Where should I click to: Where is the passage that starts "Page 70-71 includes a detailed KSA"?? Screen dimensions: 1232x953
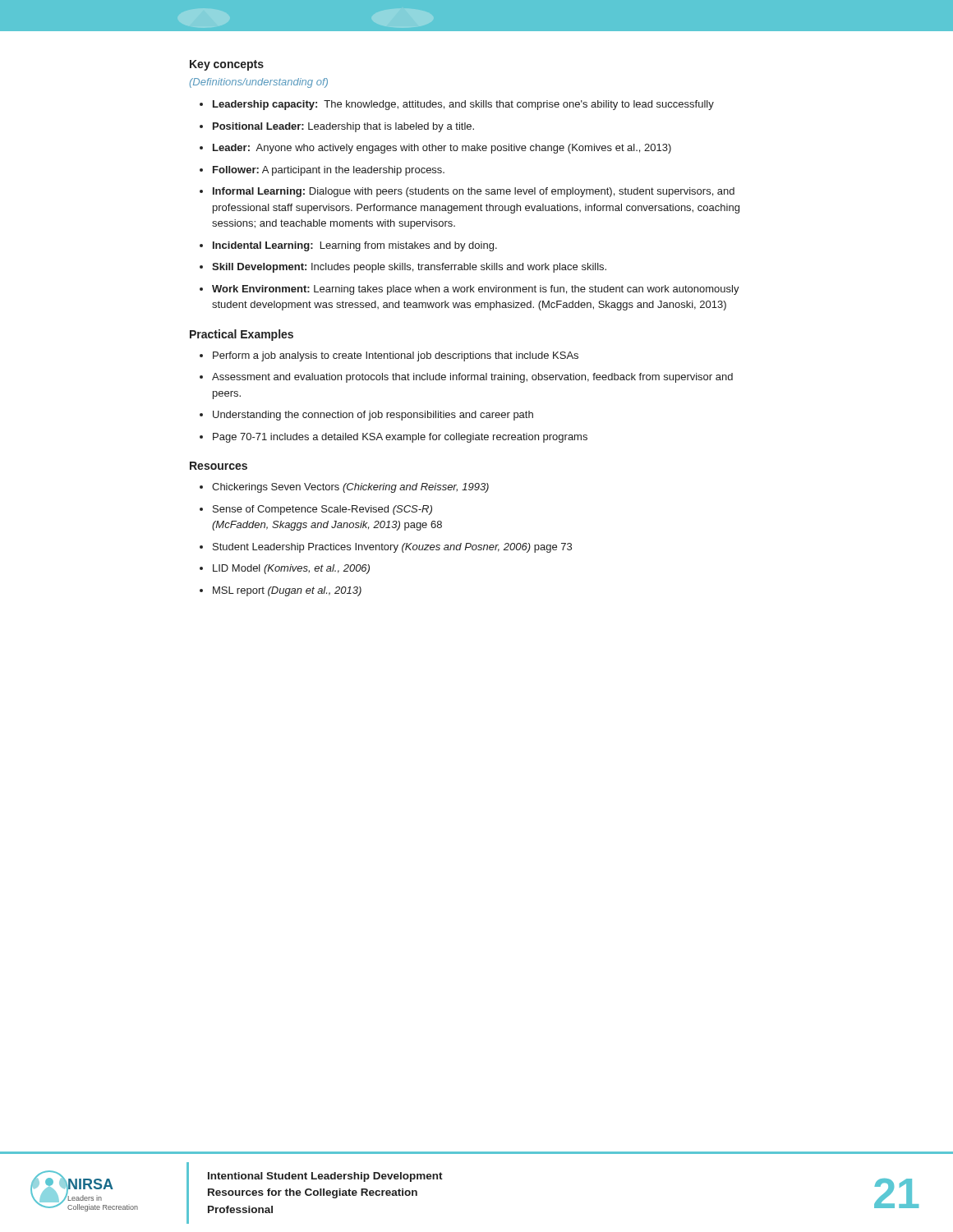[400, 436]
